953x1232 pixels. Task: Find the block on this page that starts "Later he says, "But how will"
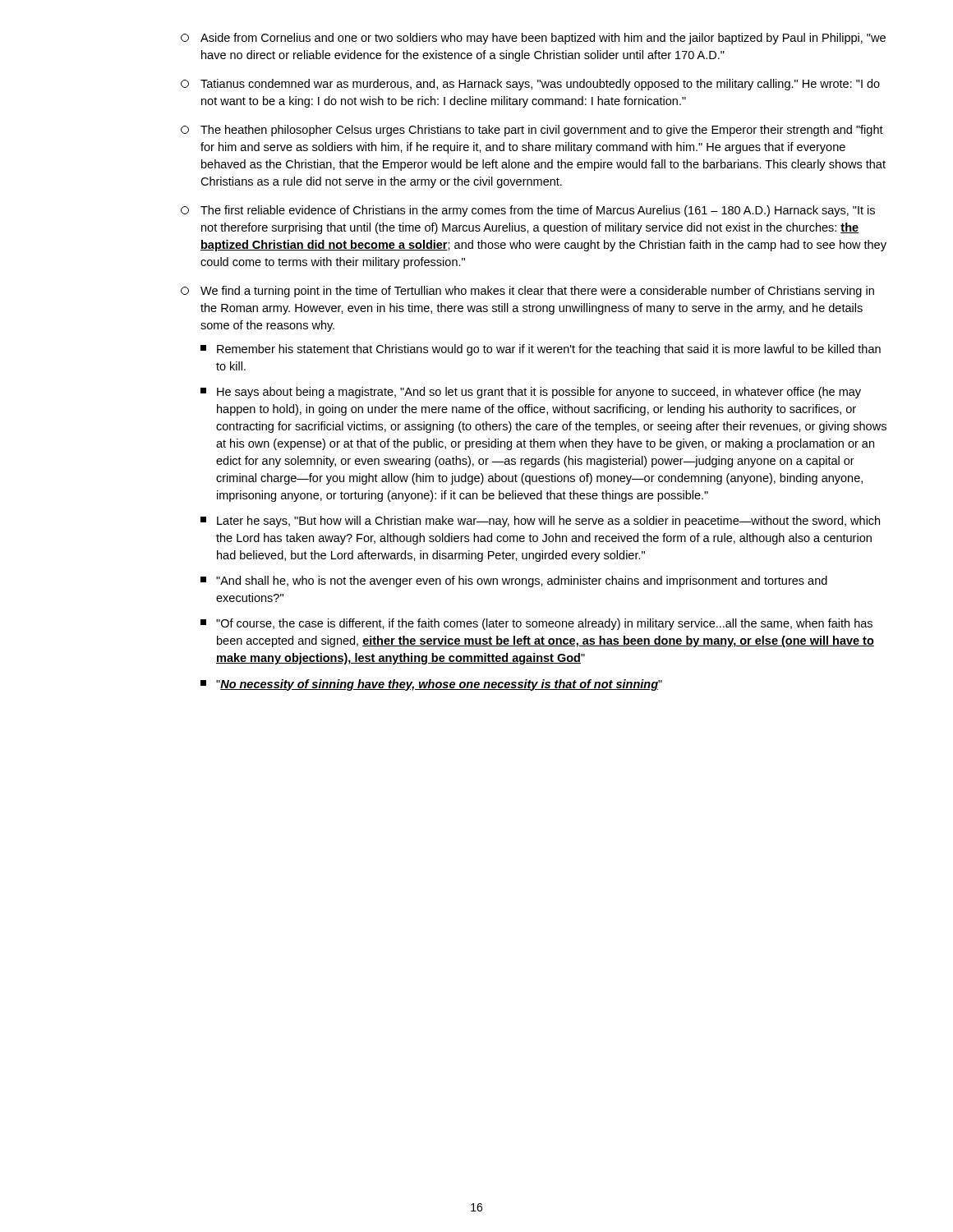544,539
